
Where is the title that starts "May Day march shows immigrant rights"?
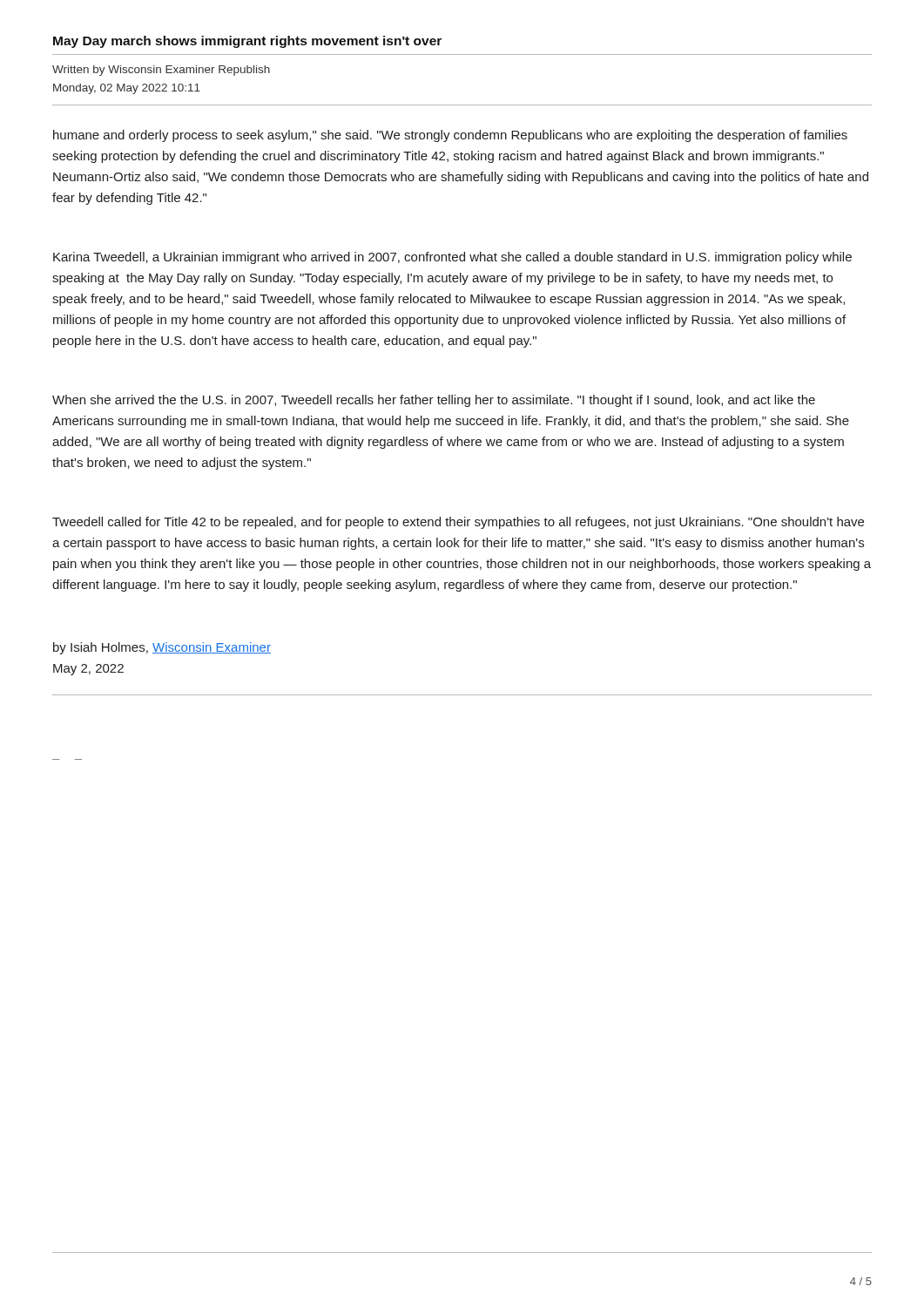pyautogui.click(x=247, y=41)
